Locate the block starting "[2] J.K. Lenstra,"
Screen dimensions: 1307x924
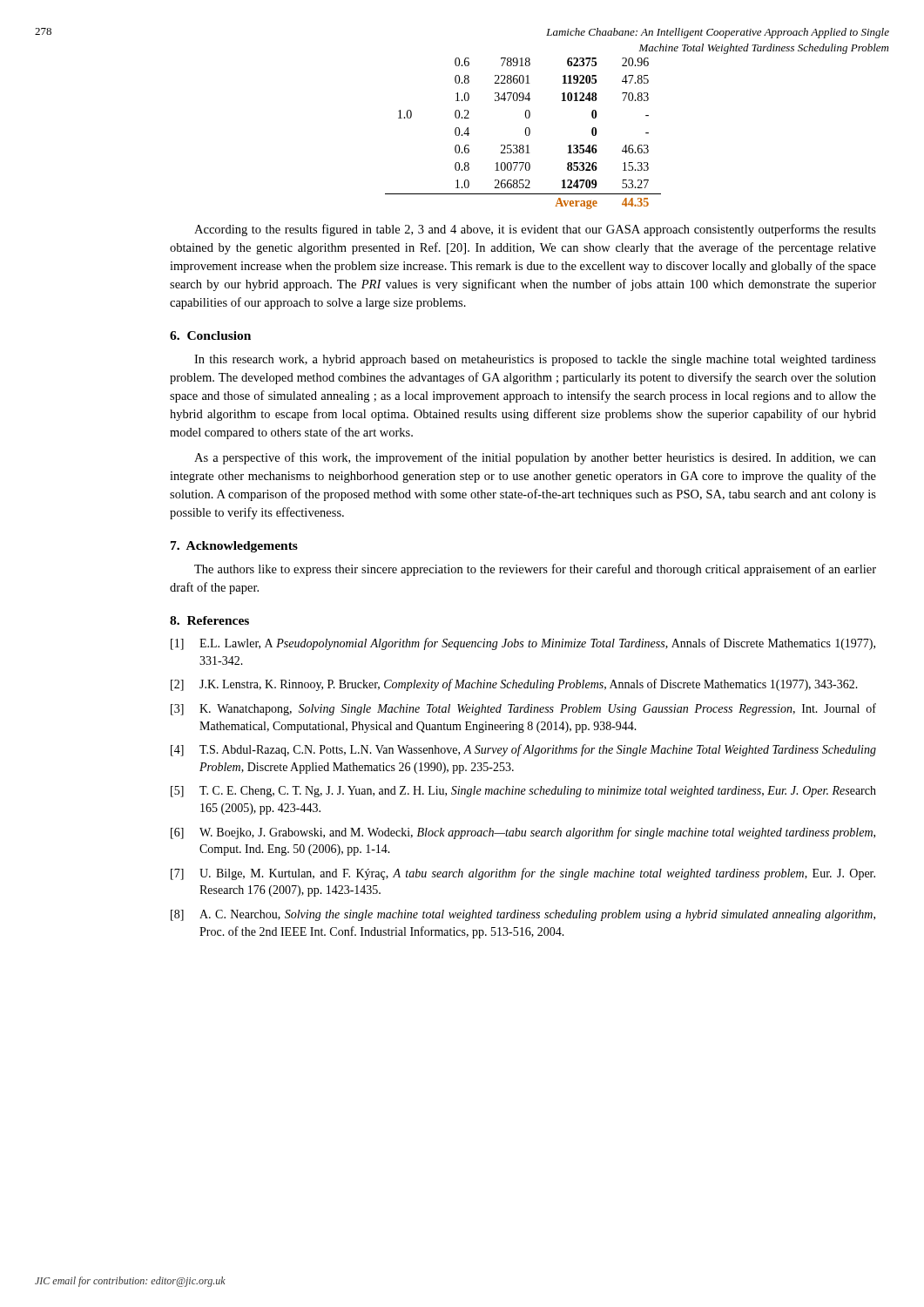(x=523, y=685)
